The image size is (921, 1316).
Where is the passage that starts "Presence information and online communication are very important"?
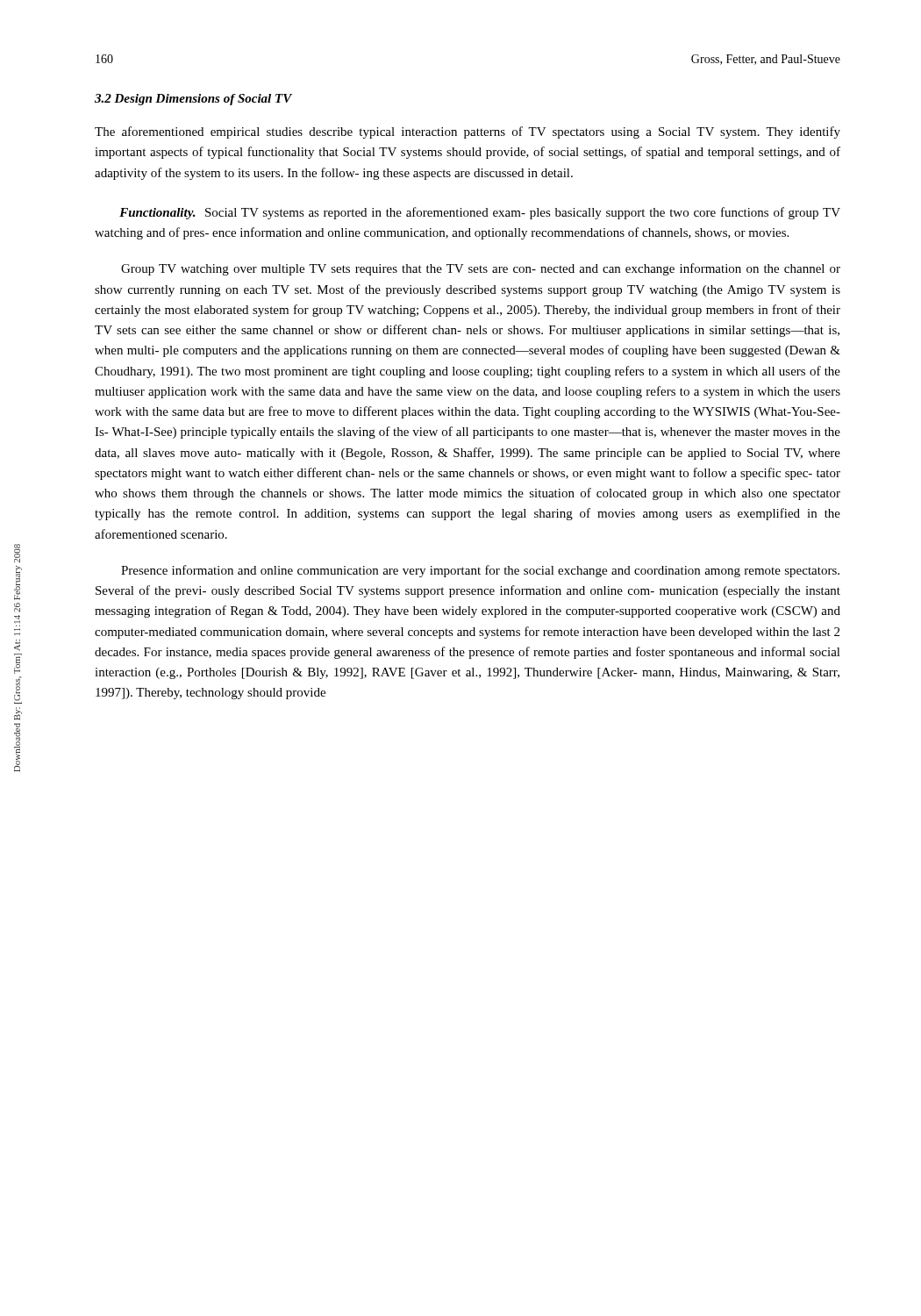(x=468, y=631)
